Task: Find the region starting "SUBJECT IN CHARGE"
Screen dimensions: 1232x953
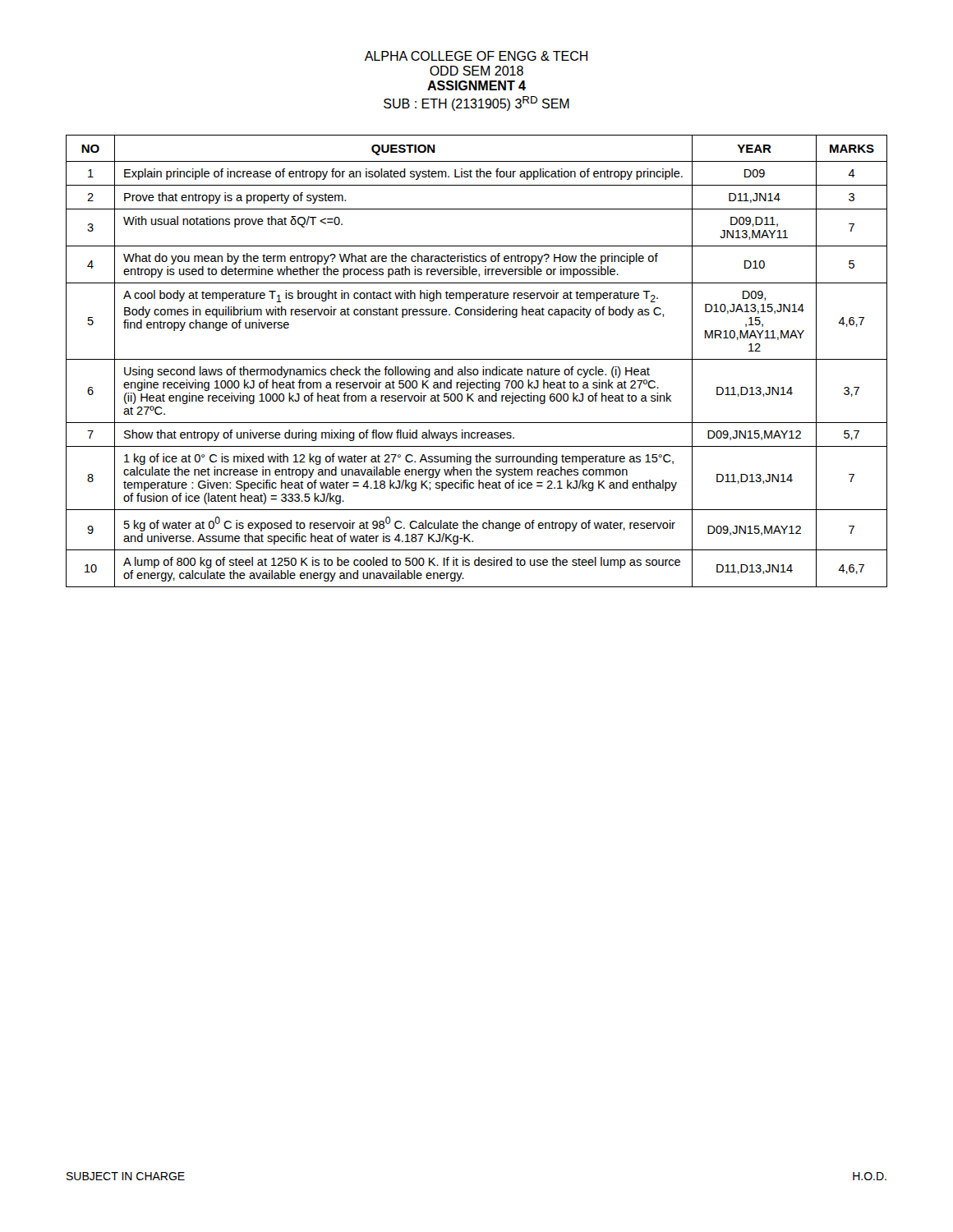Action: 125,1176
